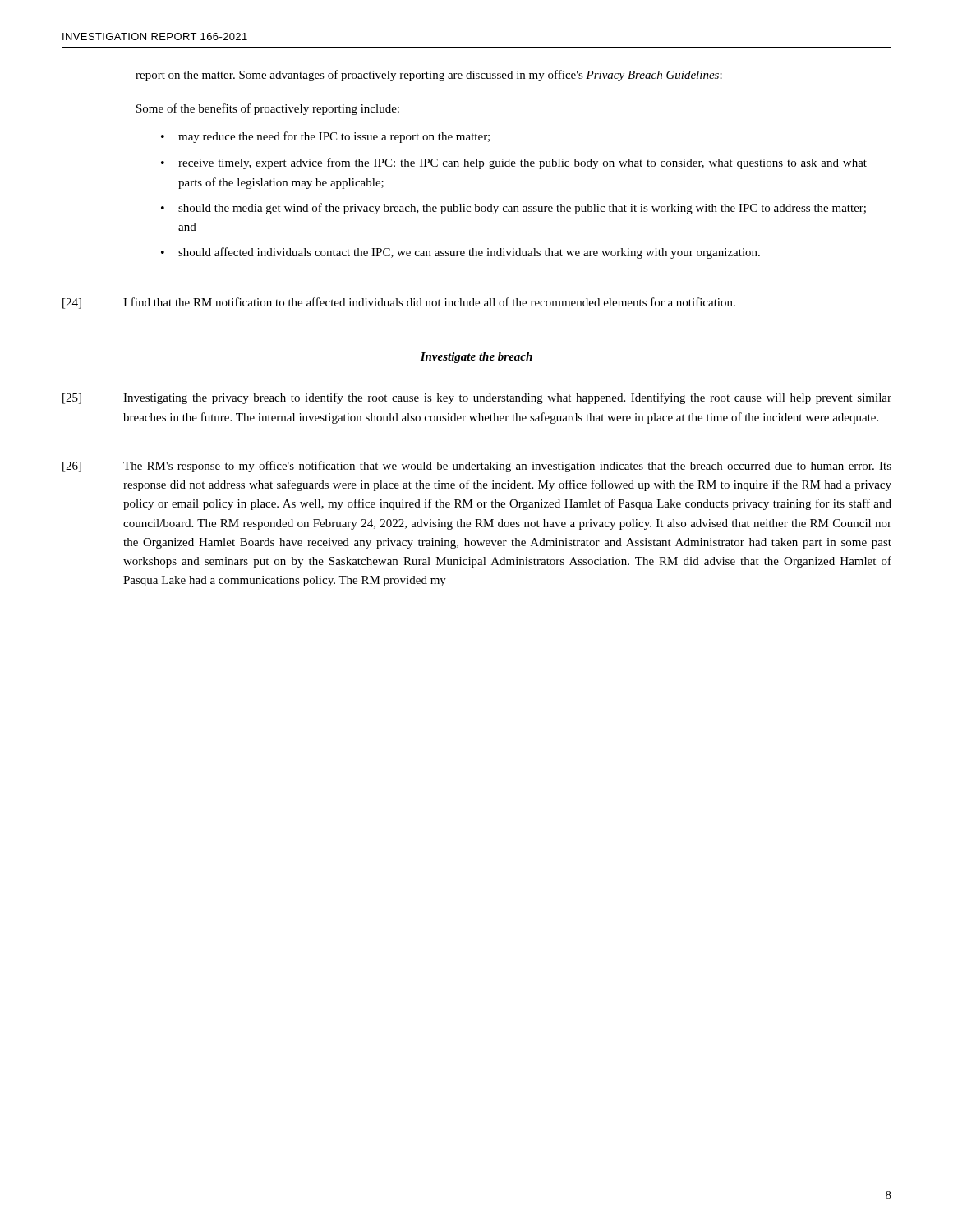Point to the region starting "[24] I find that the"
Screen dimensions: 1232x953
(x=476, y=303)
